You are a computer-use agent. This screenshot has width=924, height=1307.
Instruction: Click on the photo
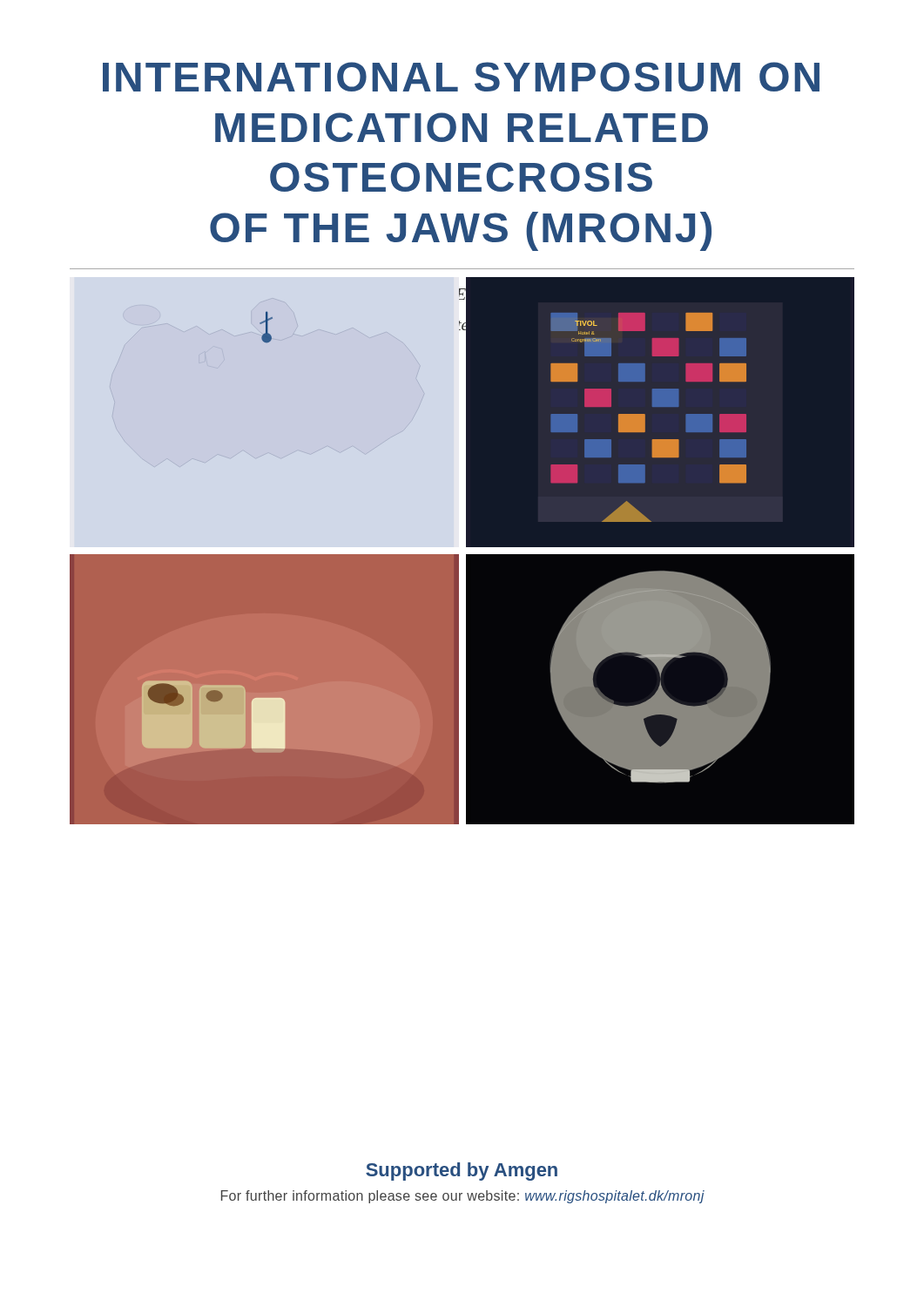click(462, 551)
